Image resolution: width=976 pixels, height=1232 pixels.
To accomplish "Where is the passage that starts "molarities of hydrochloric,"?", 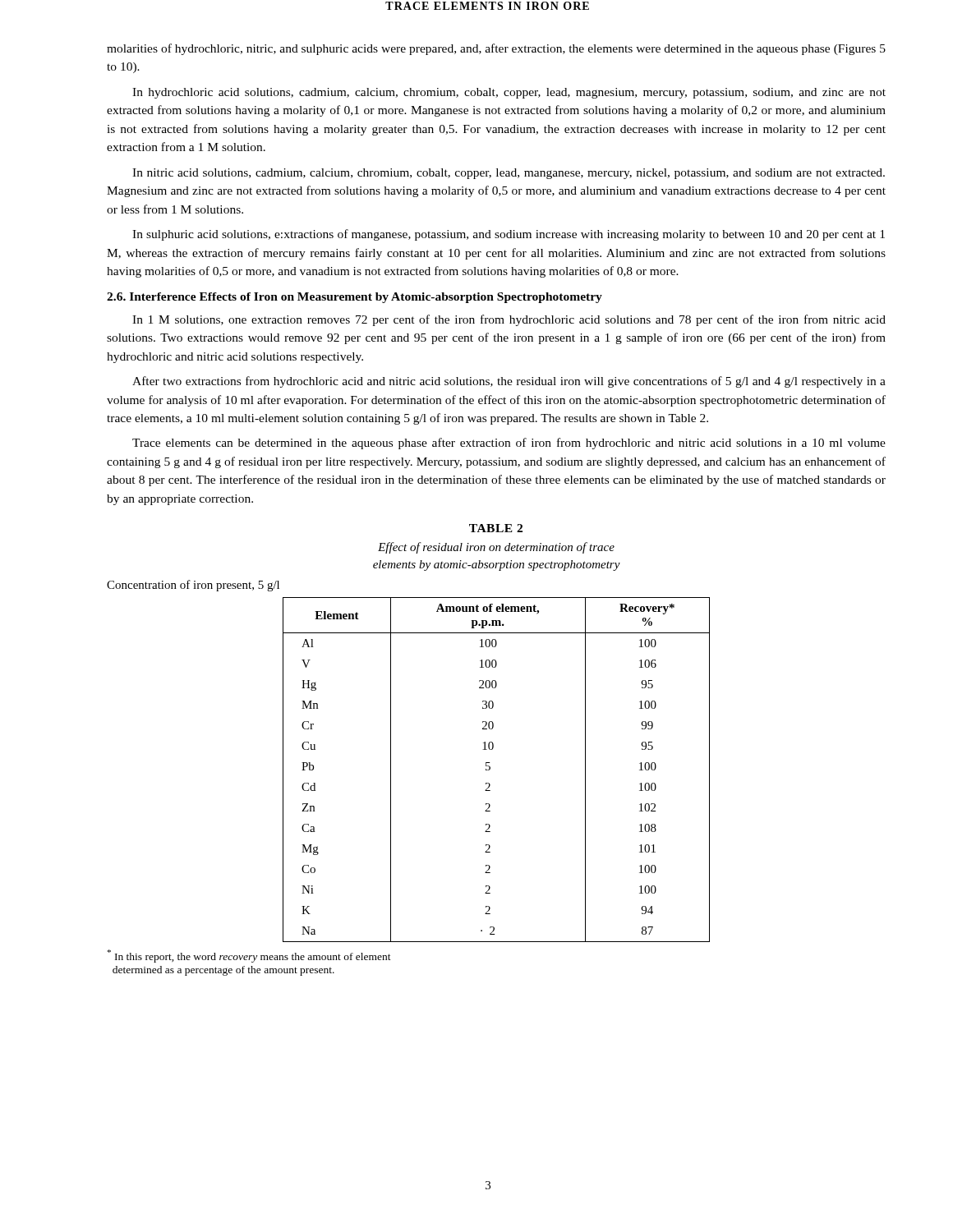I will tap(496, 58).
